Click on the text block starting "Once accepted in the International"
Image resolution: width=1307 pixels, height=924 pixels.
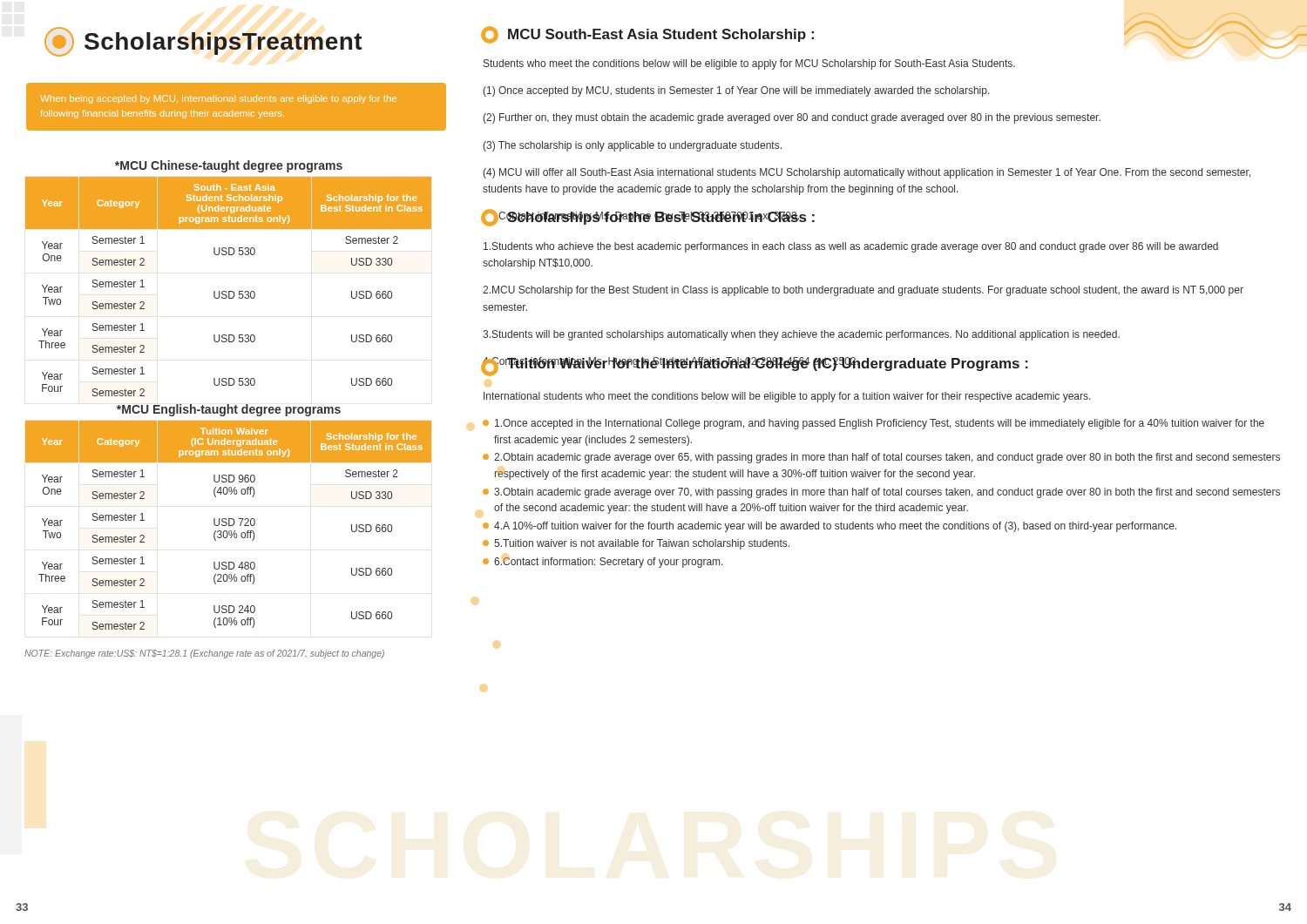882,432
